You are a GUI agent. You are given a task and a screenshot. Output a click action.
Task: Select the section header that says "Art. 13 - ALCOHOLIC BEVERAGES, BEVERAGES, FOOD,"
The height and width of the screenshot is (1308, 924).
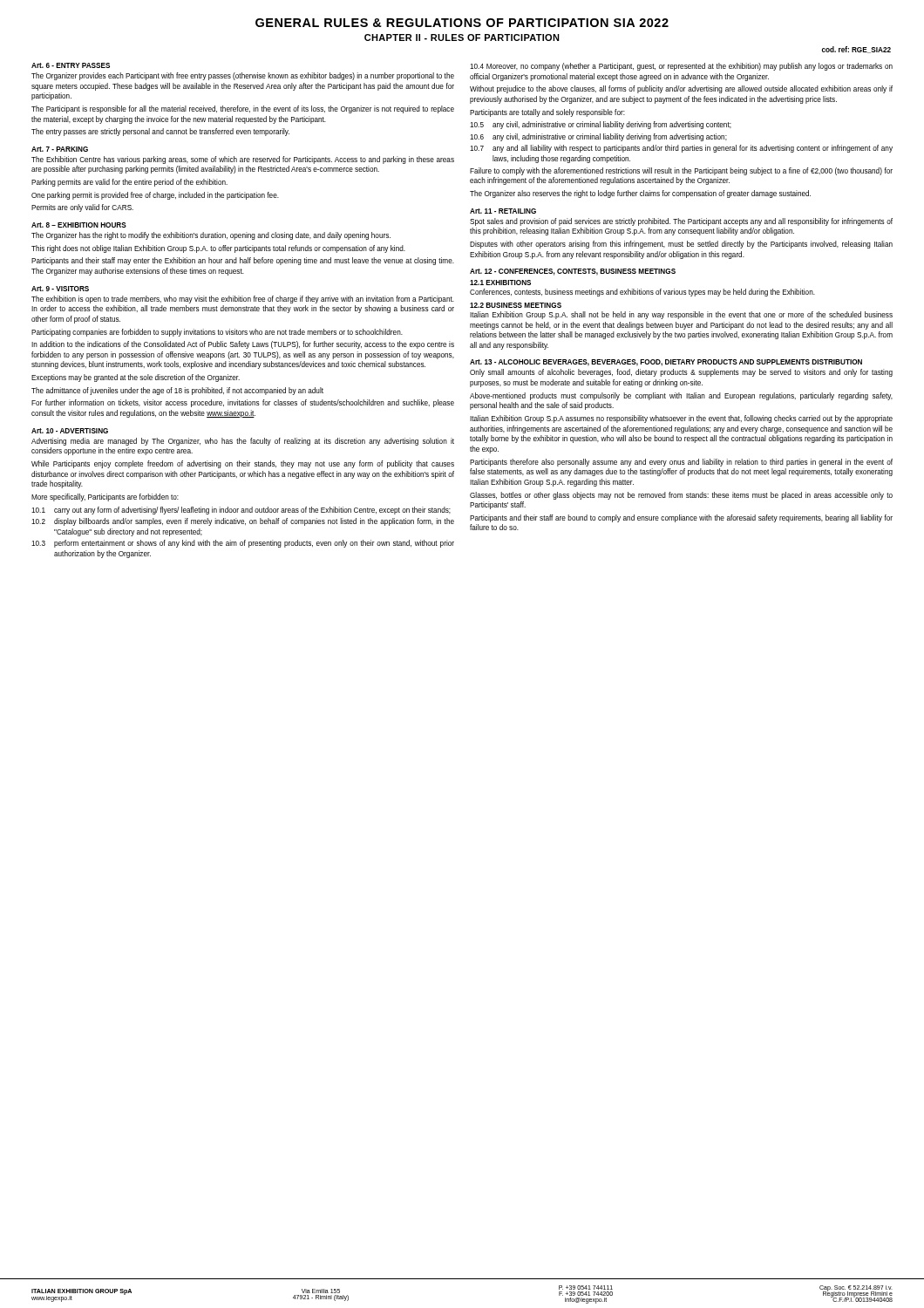[666, 363]
